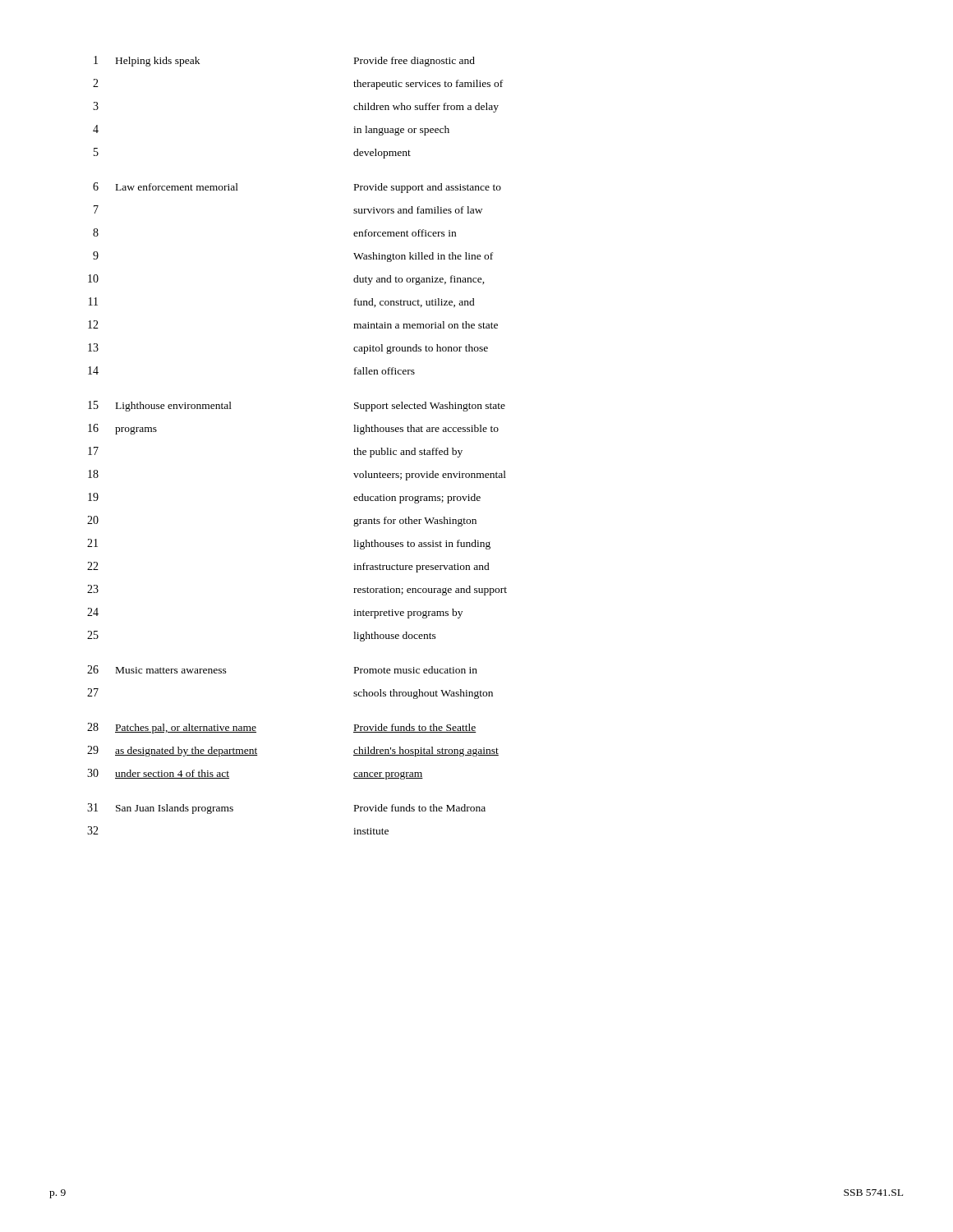Viewport: 953px width, 1232px height.
Task: Locate the element starting "15 Lighthouse environmental Support selected Washington state"
Action: 476,406
